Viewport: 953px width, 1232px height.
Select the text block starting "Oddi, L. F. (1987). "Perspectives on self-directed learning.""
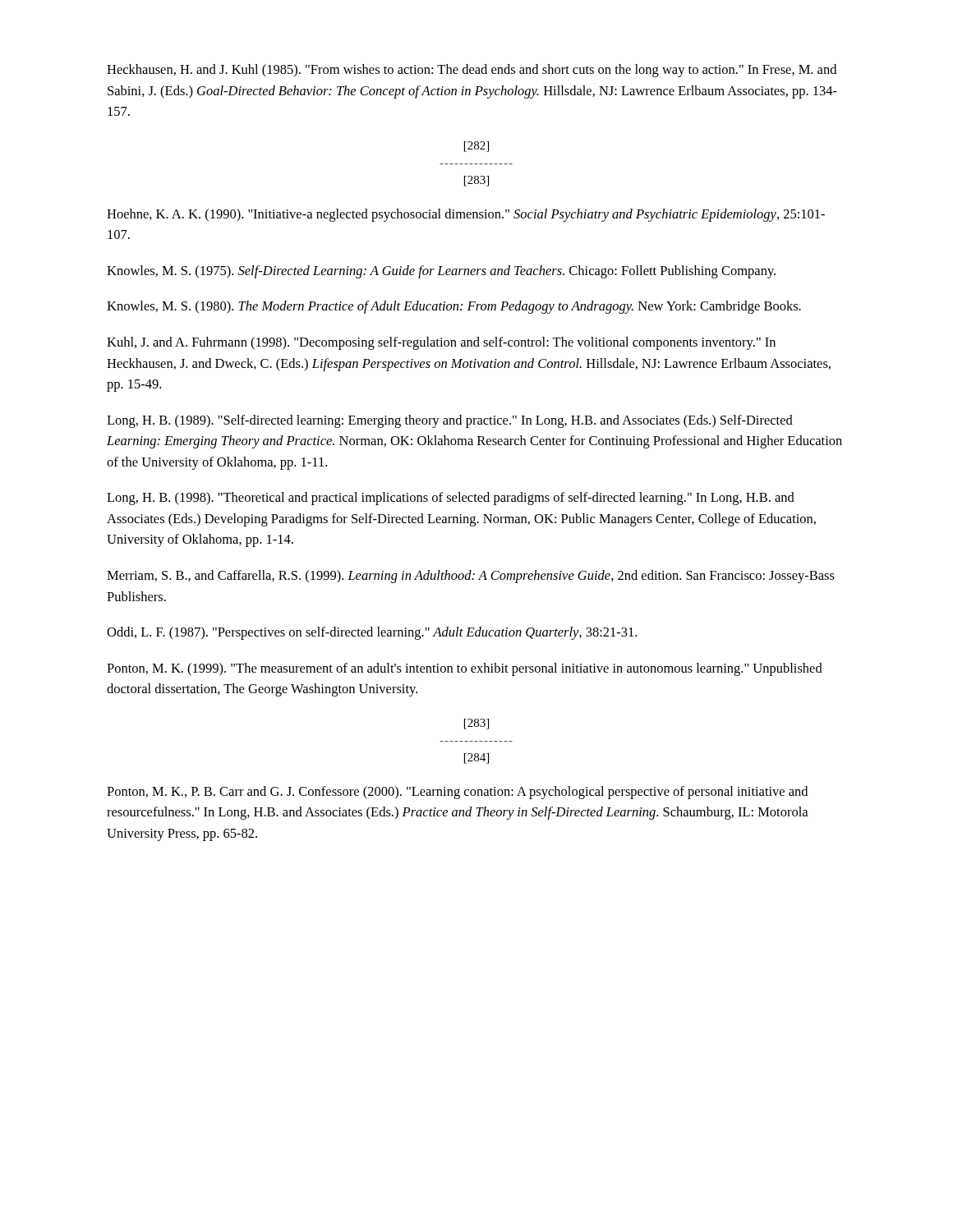coord(372,632)
